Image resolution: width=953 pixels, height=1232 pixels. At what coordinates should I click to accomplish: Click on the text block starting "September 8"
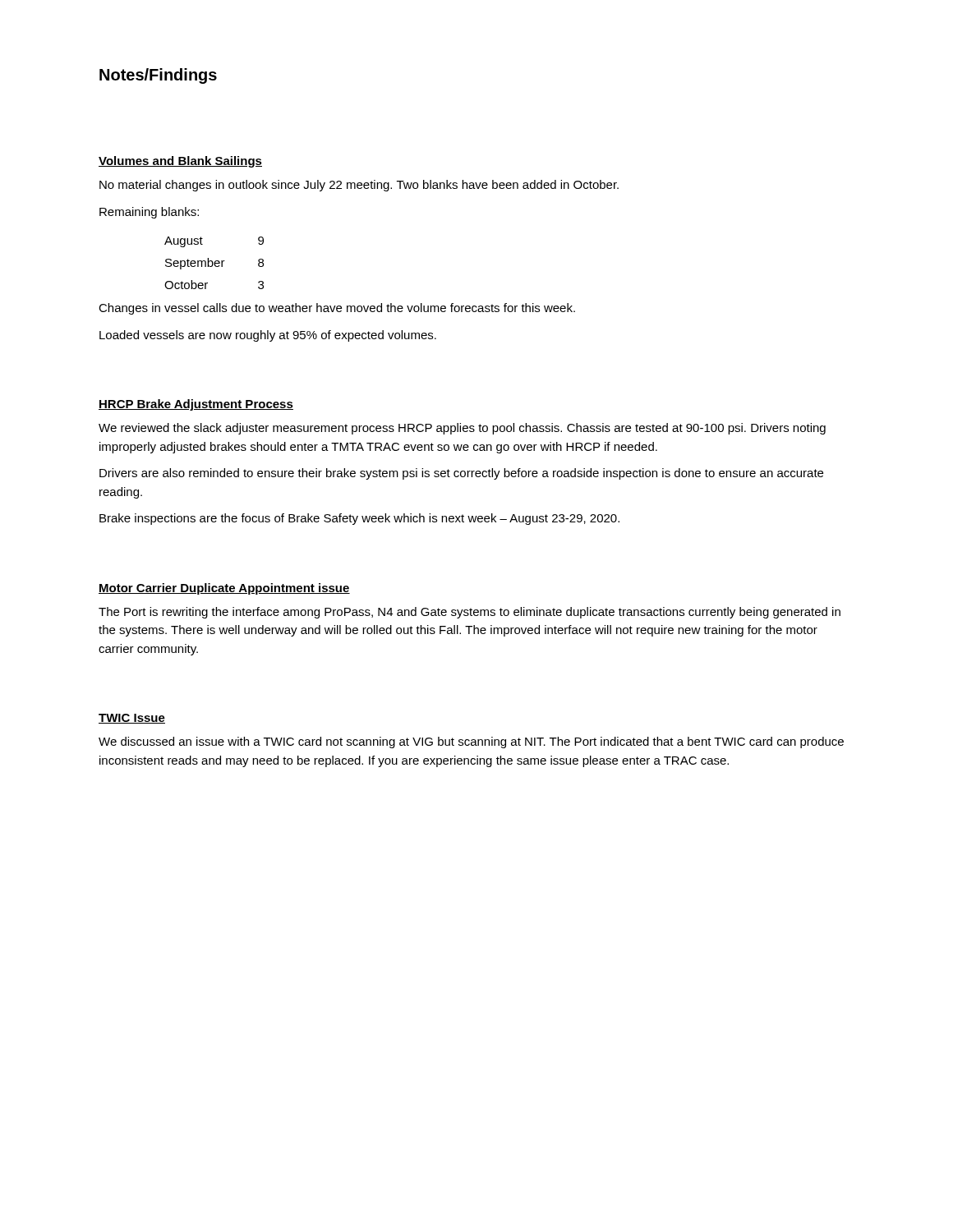coord(231,262)
